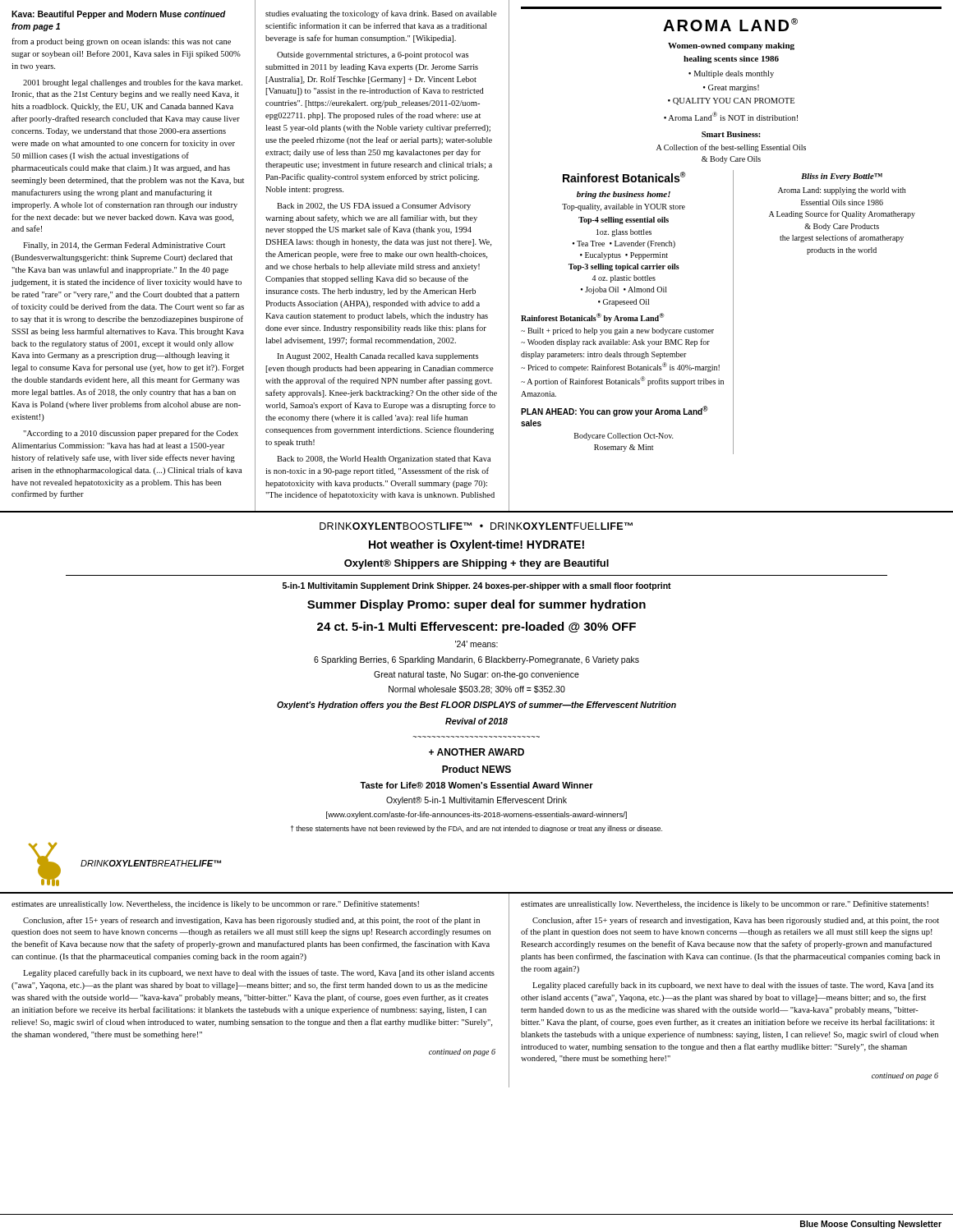Locate the passage starting "Rainforest Botanicals® by Aroma Land® ~"

point(623,355)
